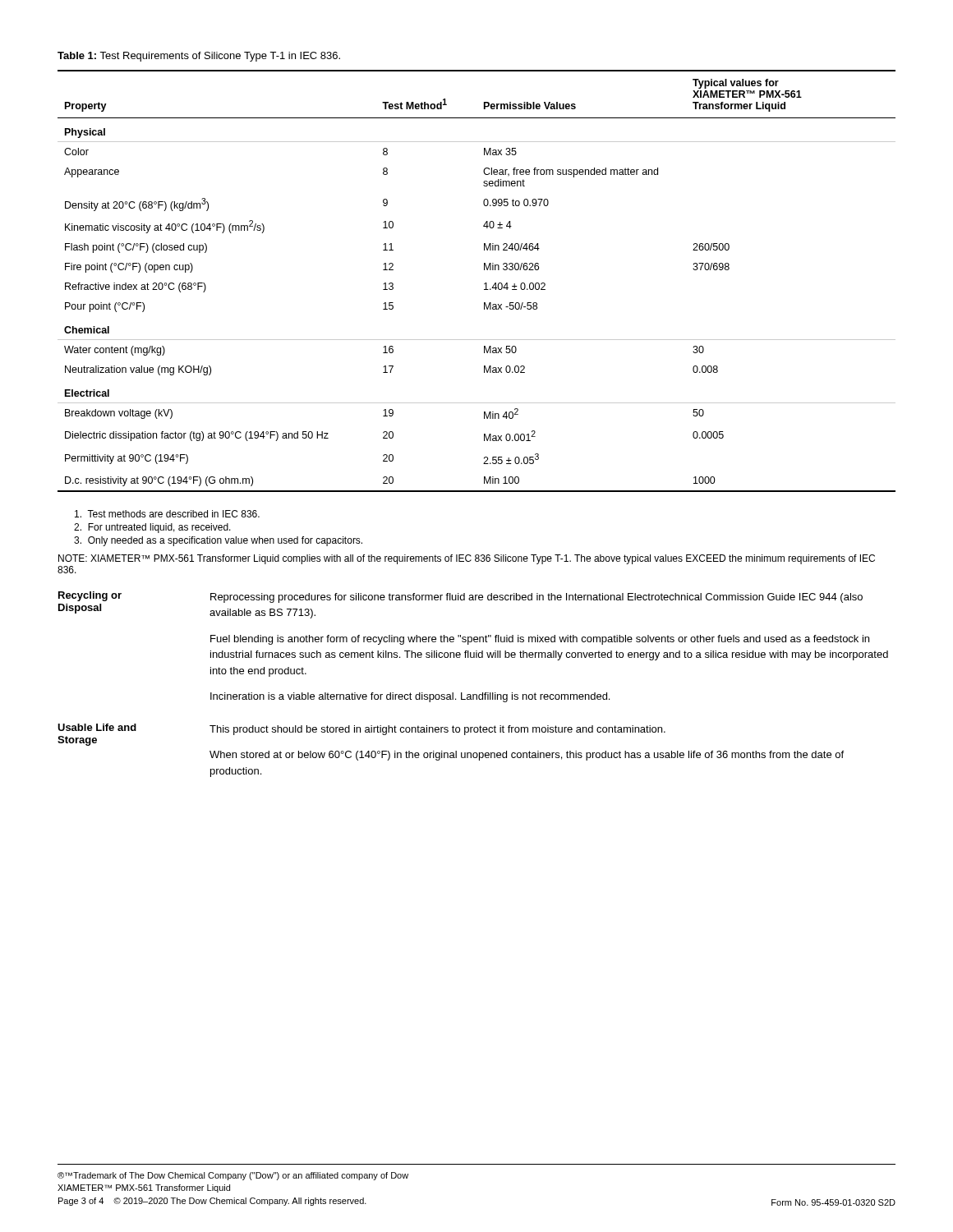Screen dimensions: 1232x953
Task: Click on the footnote with the text "Test methods are described in"
Action: (x=167, y=514)
